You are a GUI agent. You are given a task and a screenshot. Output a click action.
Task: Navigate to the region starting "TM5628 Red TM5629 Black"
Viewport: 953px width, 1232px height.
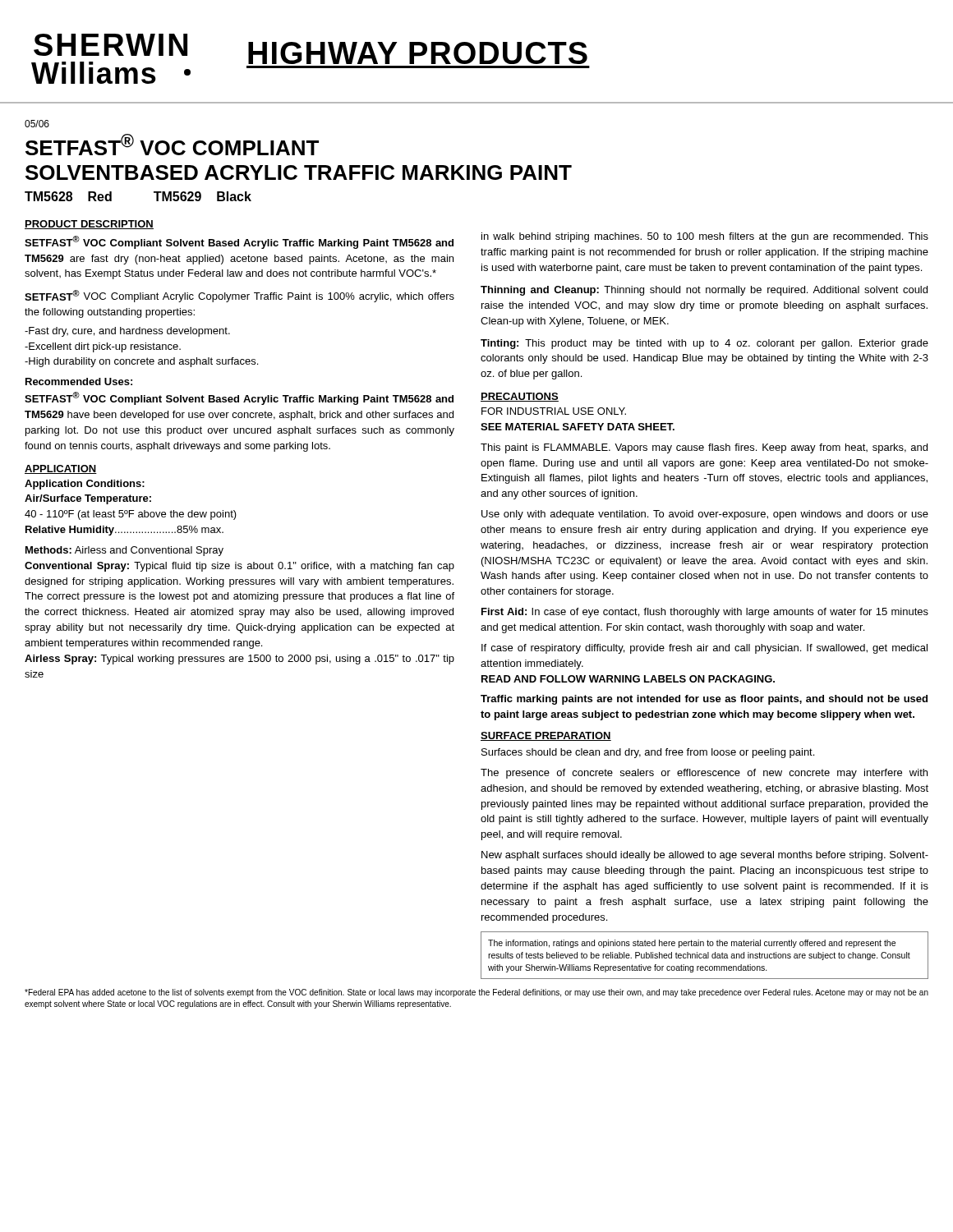click(x=57, y=196)
